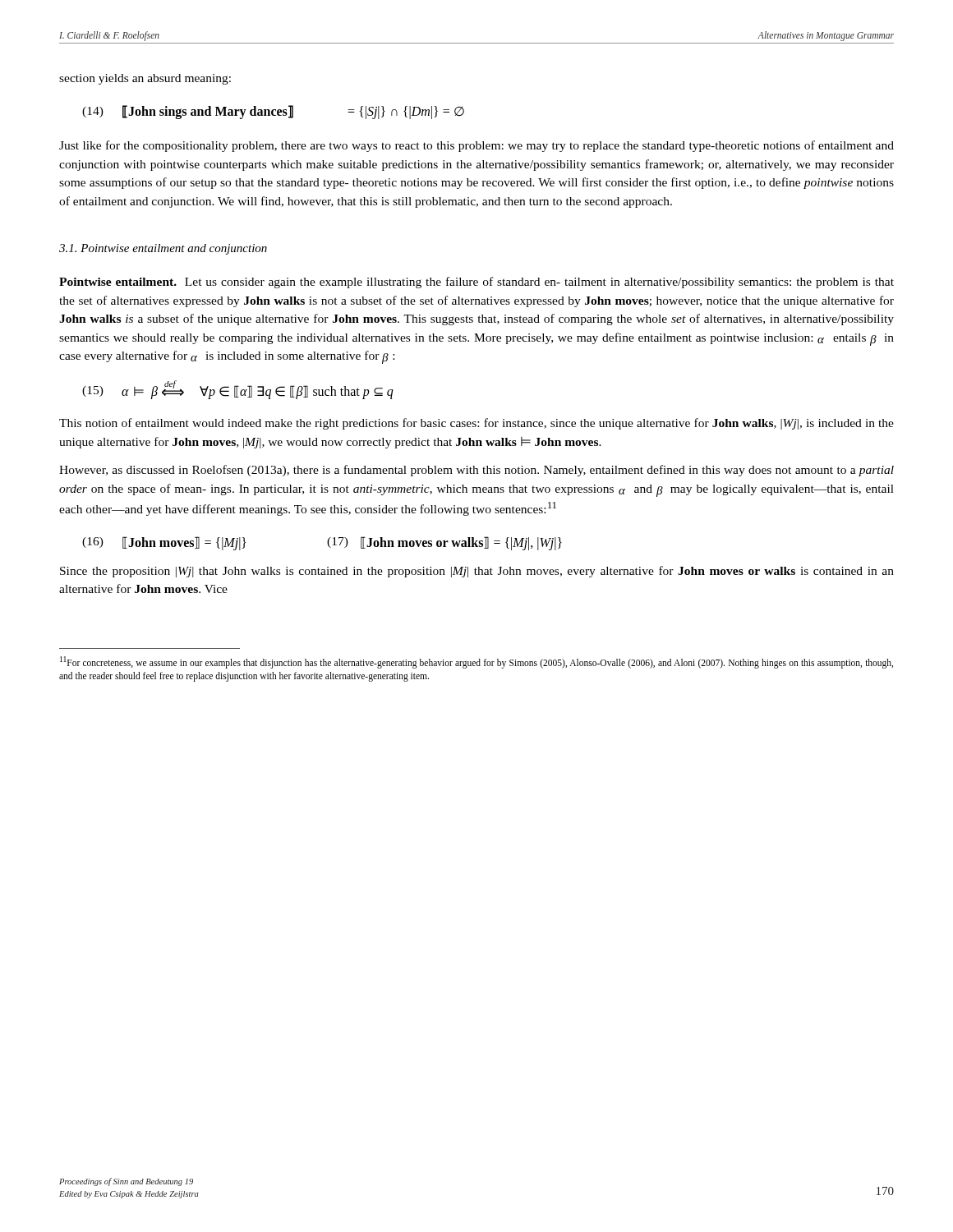Click on the element starting "Just like for"
The width and height of the screenshot is (953, 1232).
click(476, 173)
